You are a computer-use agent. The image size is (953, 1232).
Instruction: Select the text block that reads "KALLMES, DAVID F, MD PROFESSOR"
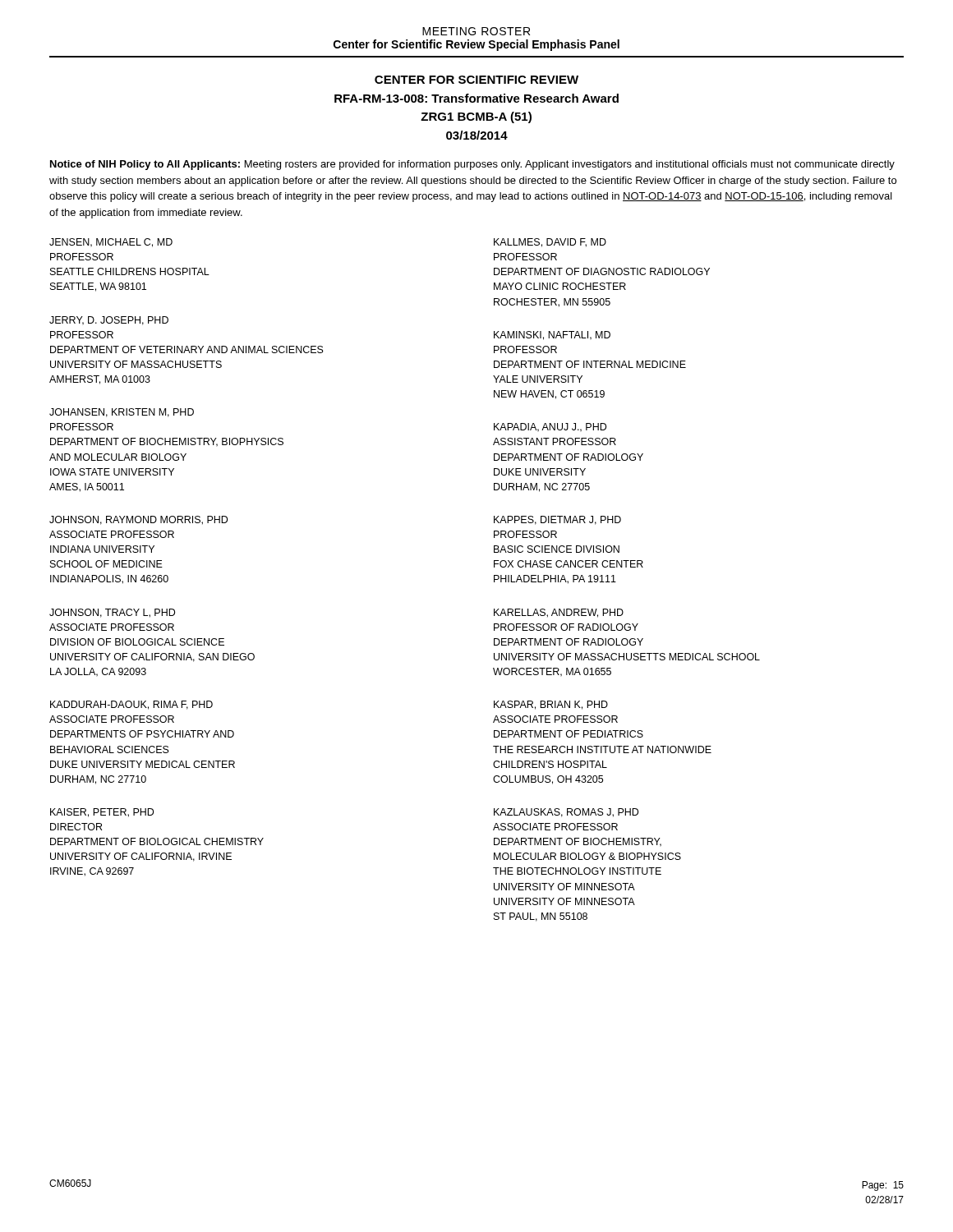(x=602, y=272)
